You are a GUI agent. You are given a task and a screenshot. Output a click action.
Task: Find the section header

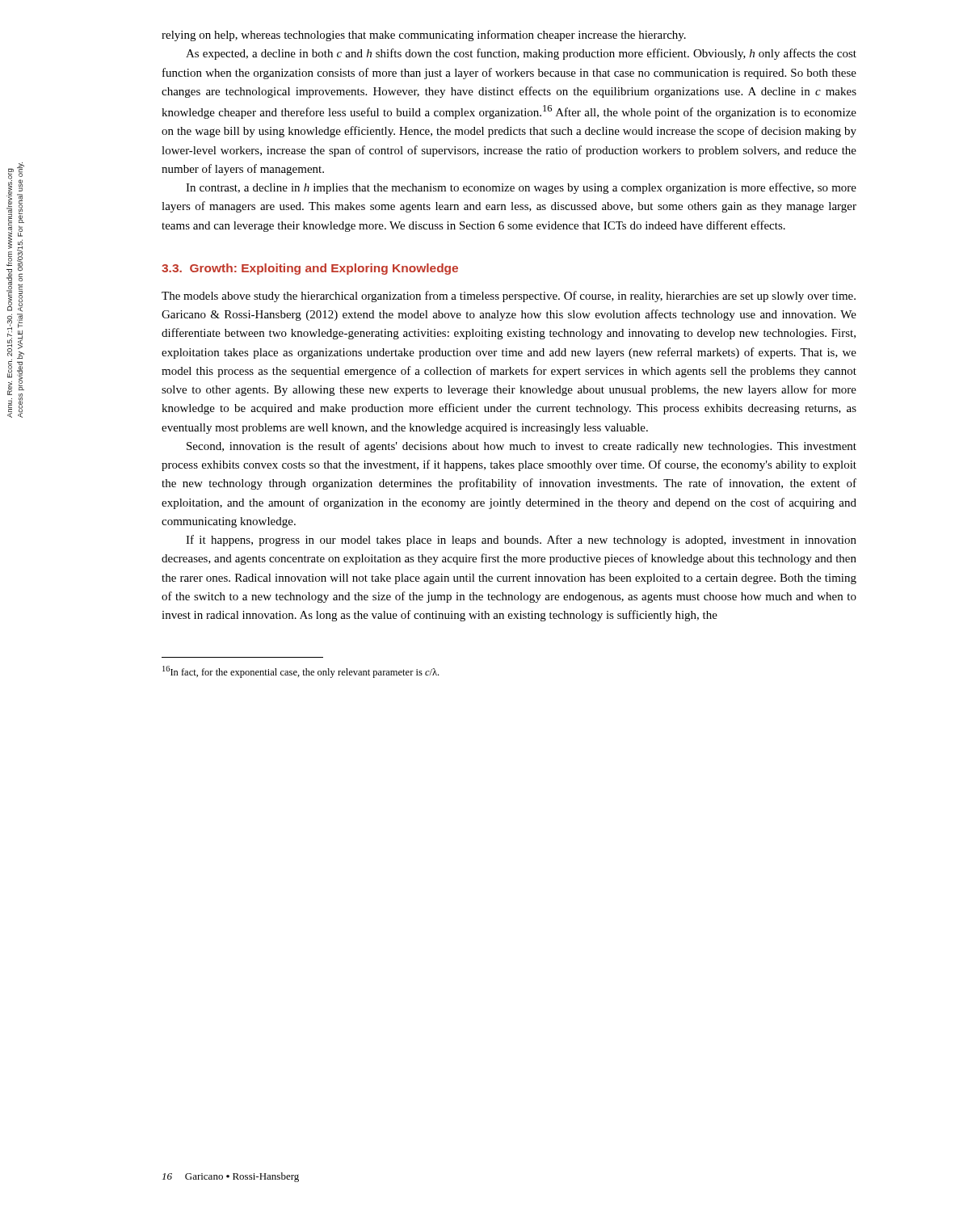click(x=310, y=268)
